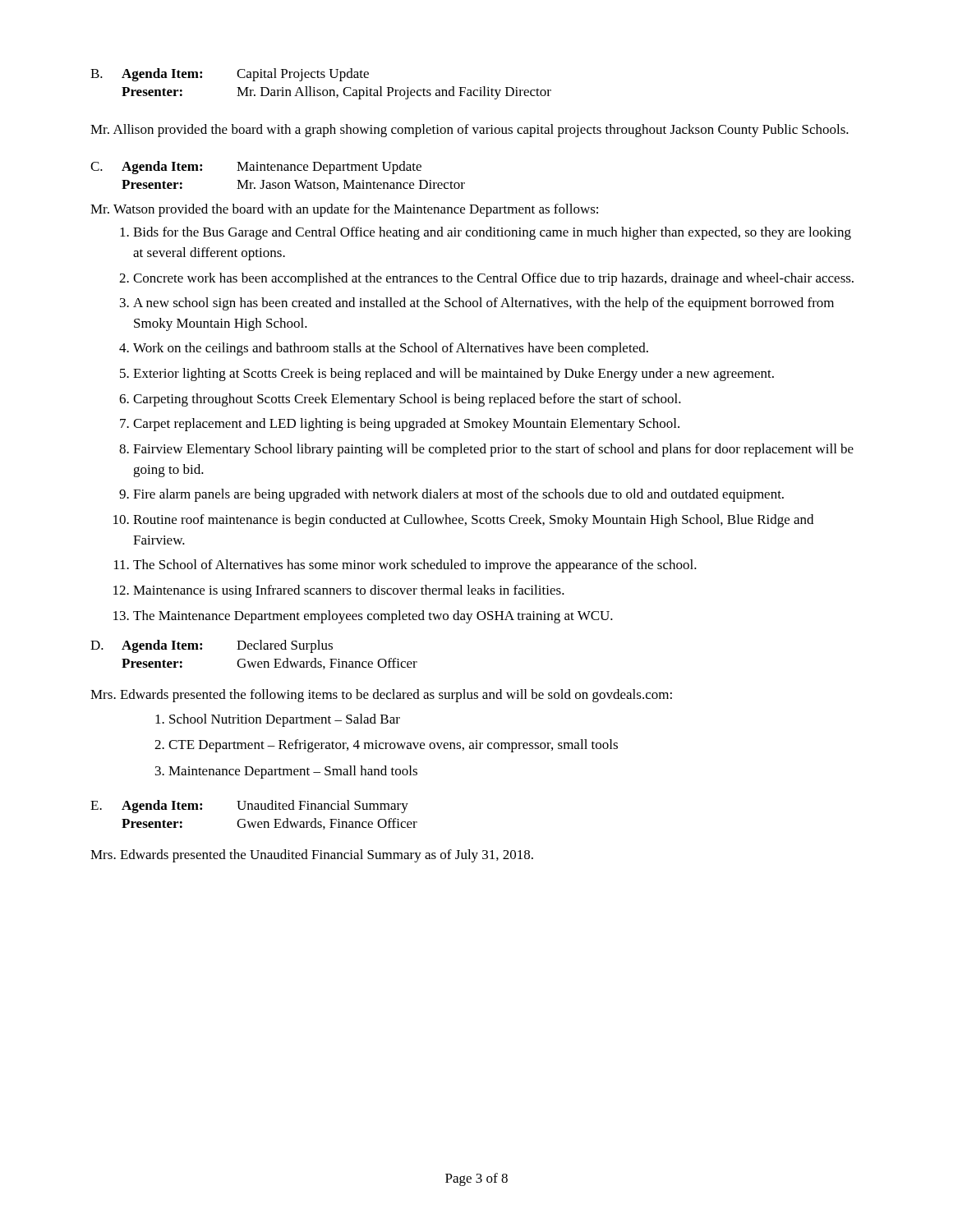Where is the passage that starts "Mr. Allison provided"?
Image resolution: width=953 pixels, height=1232 pixels.
point(470,129)
